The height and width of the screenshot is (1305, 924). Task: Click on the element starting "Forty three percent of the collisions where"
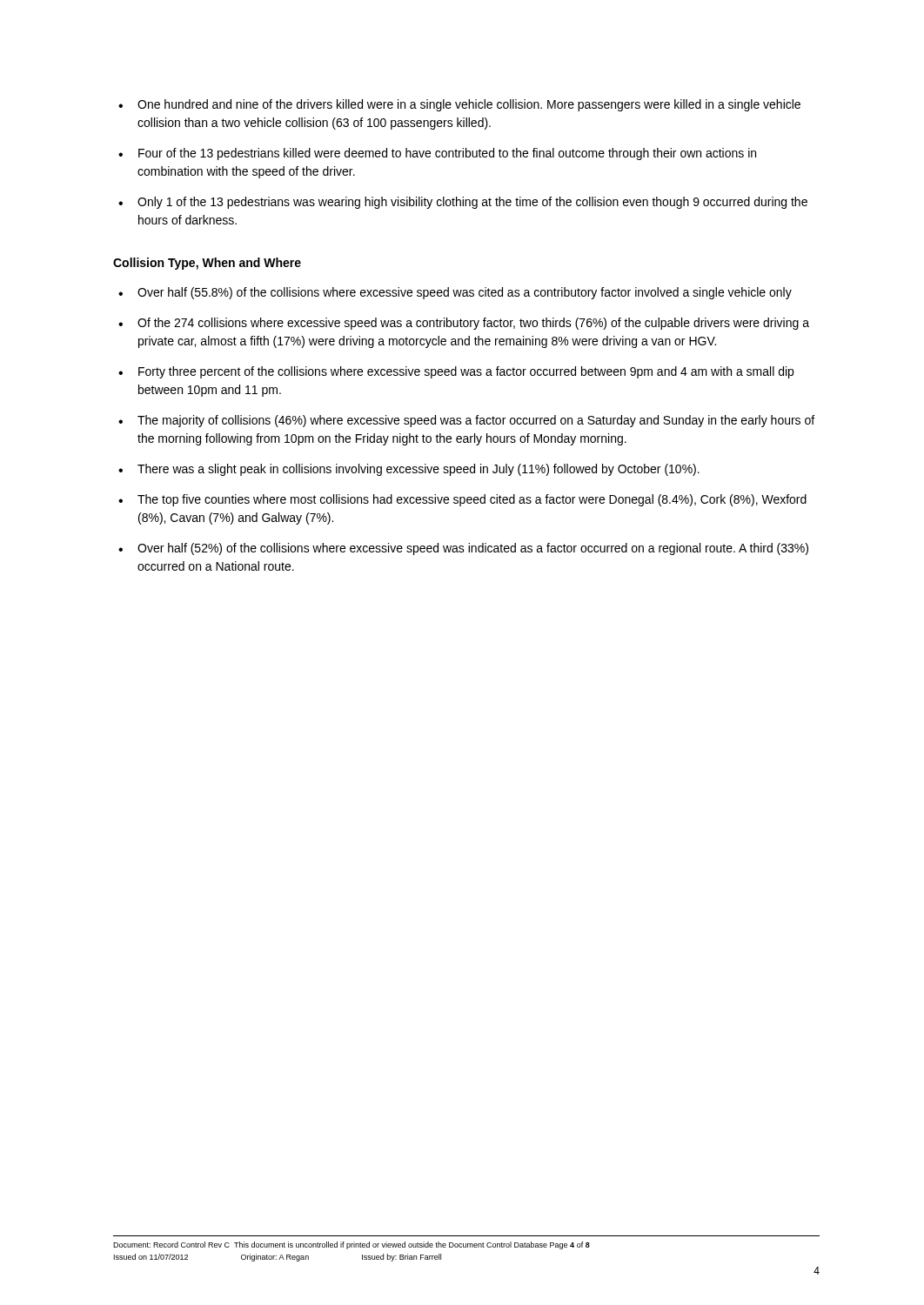466,381
